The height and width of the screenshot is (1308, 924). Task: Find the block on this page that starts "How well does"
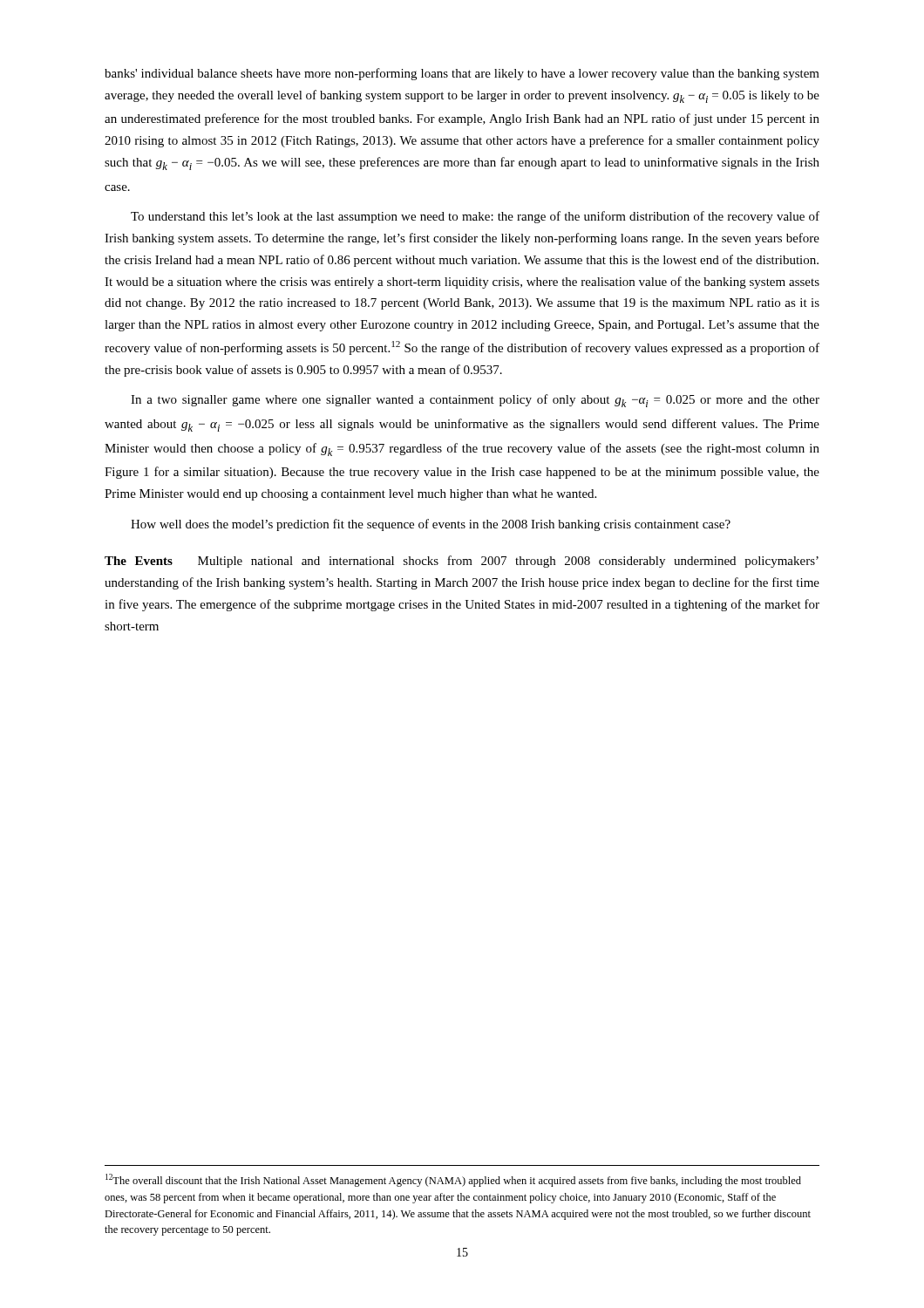(462, 524)
